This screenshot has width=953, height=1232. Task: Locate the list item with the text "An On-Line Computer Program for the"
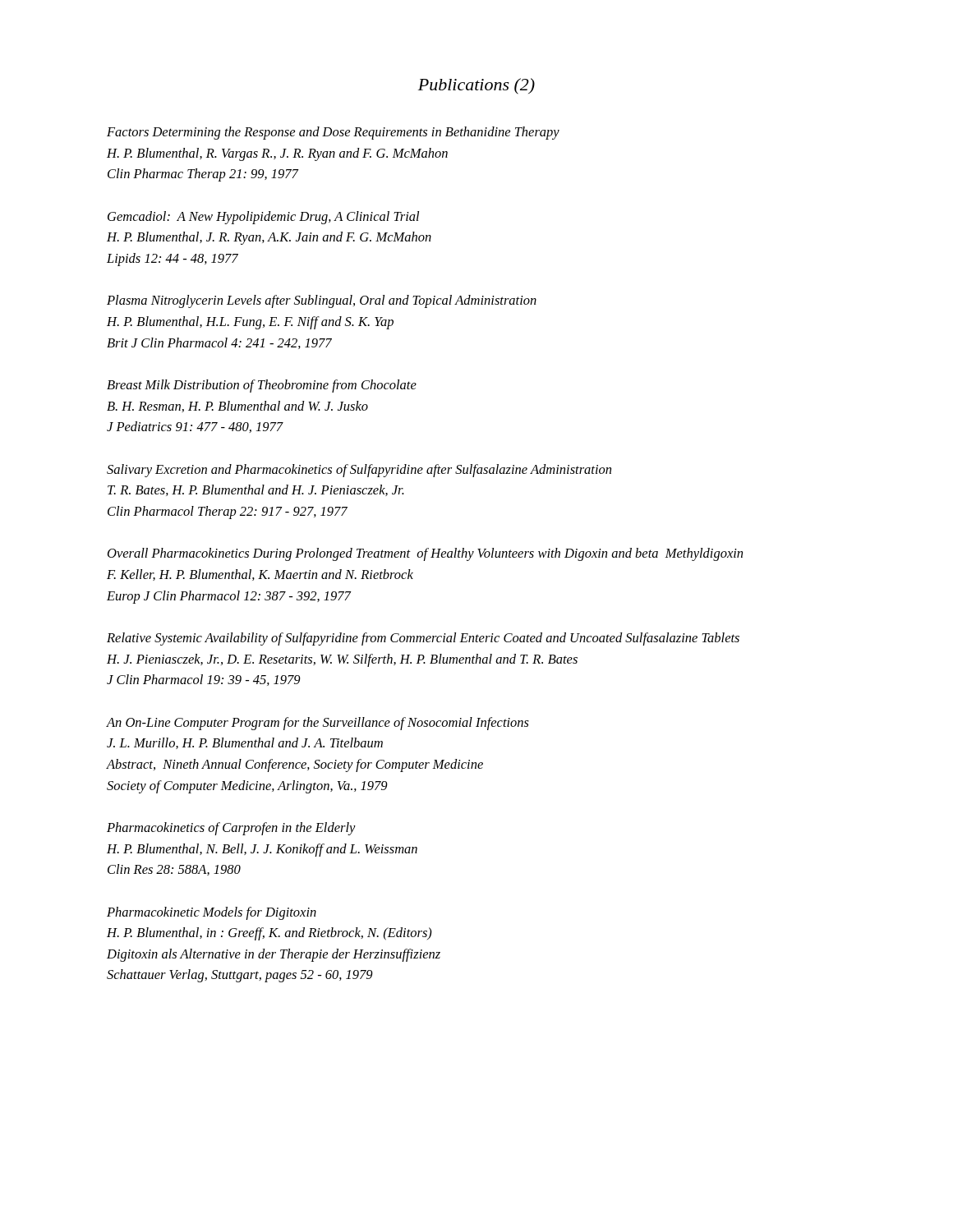click(x=318, y=754)
